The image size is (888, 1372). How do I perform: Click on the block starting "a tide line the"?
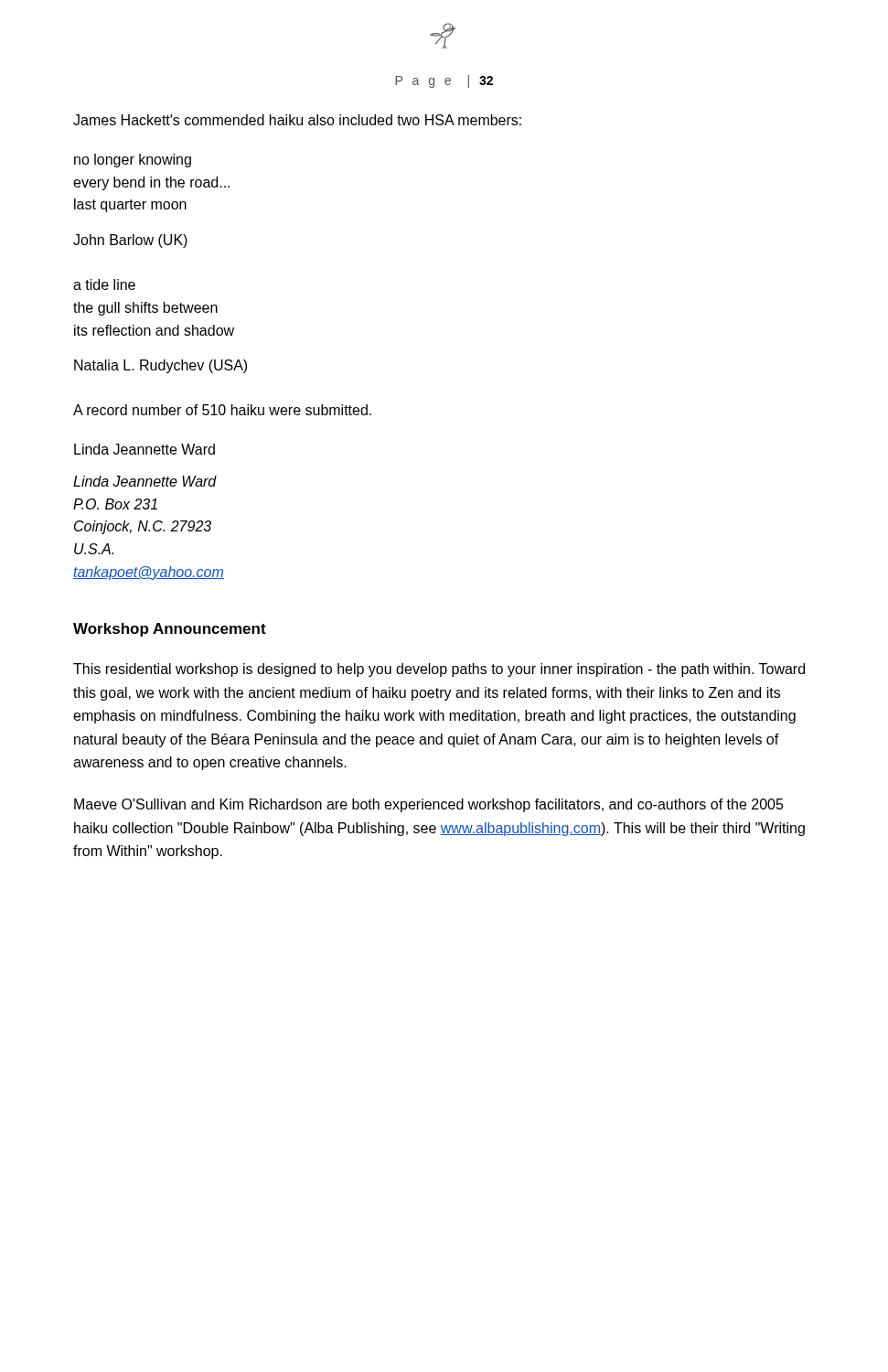click(x=104, y=284)
